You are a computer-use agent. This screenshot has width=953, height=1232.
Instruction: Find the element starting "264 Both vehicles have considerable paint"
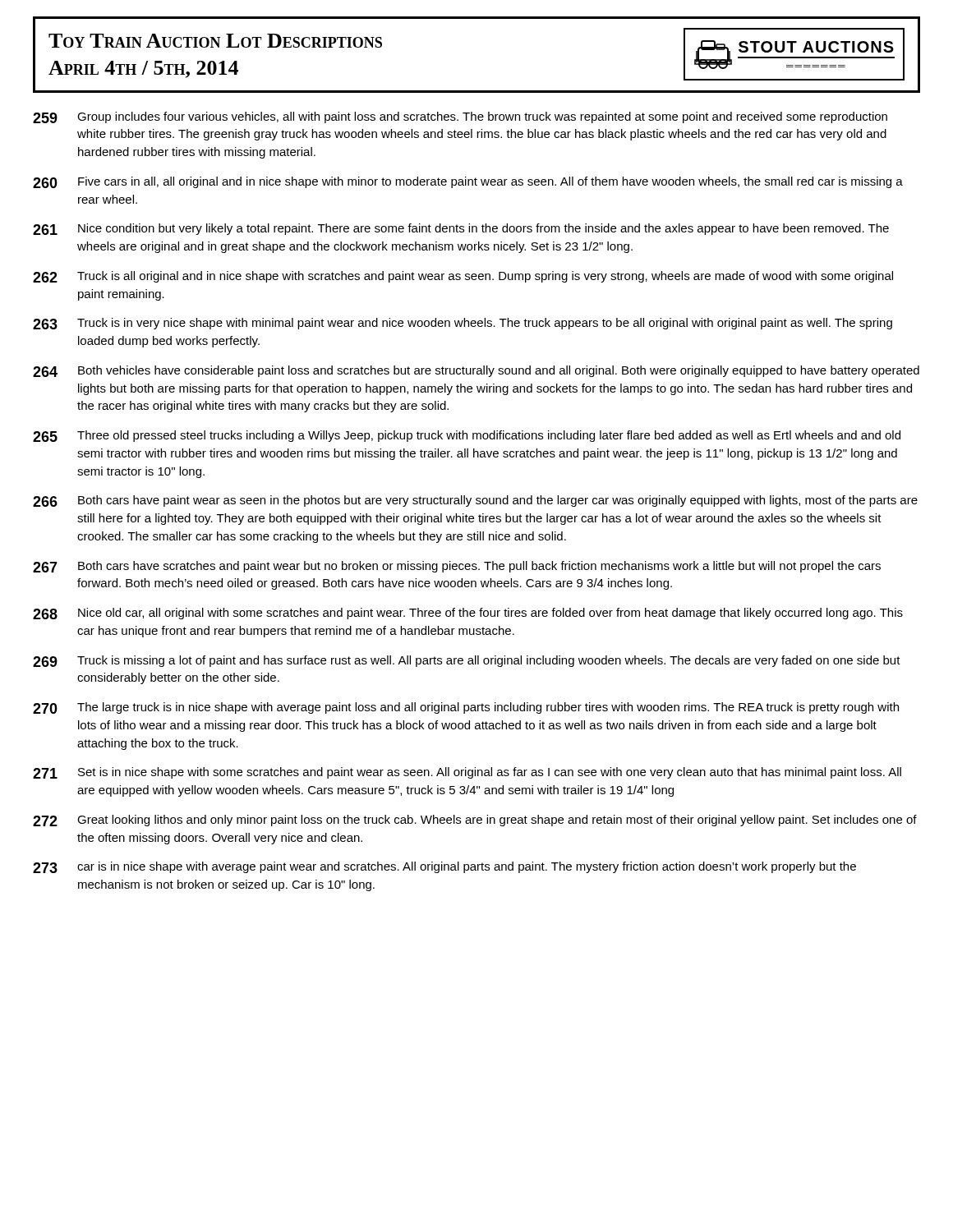[x=476, y=388]
